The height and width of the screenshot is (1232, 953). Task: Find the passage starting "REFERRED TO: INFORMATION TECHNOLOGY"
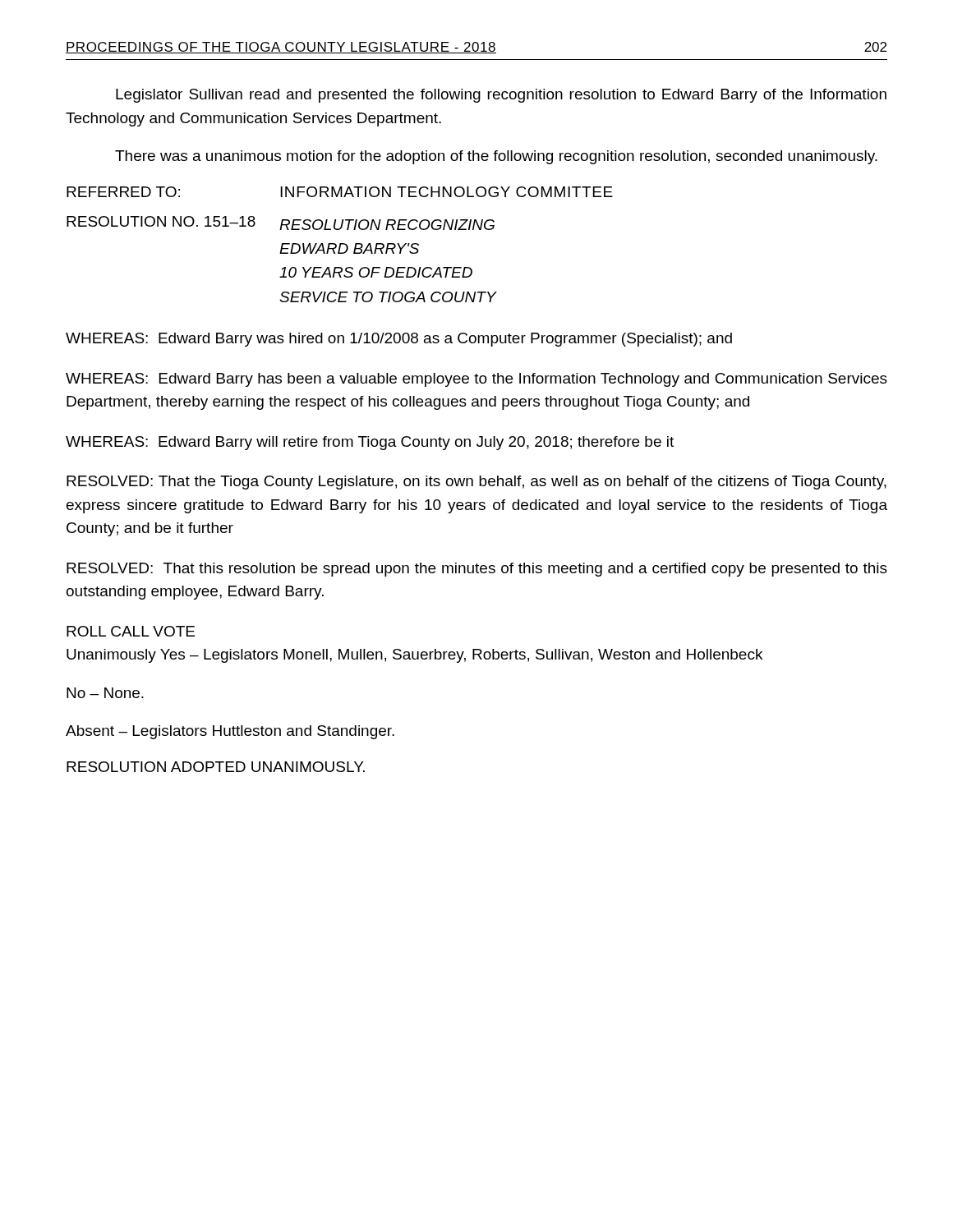(340, 192)
